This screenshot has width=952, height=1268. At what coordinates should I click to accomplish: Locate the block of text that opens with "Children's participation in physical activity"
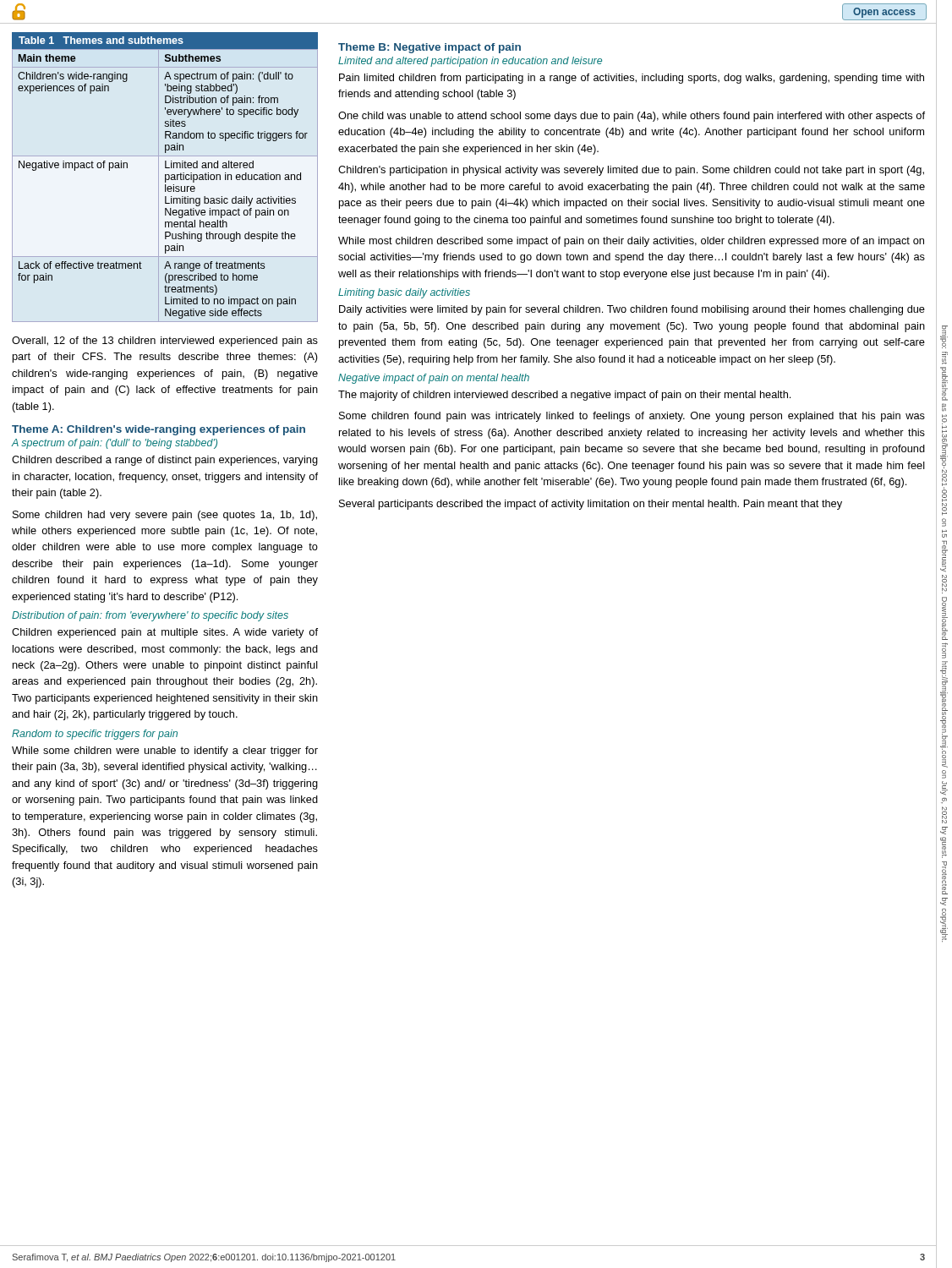632,194
